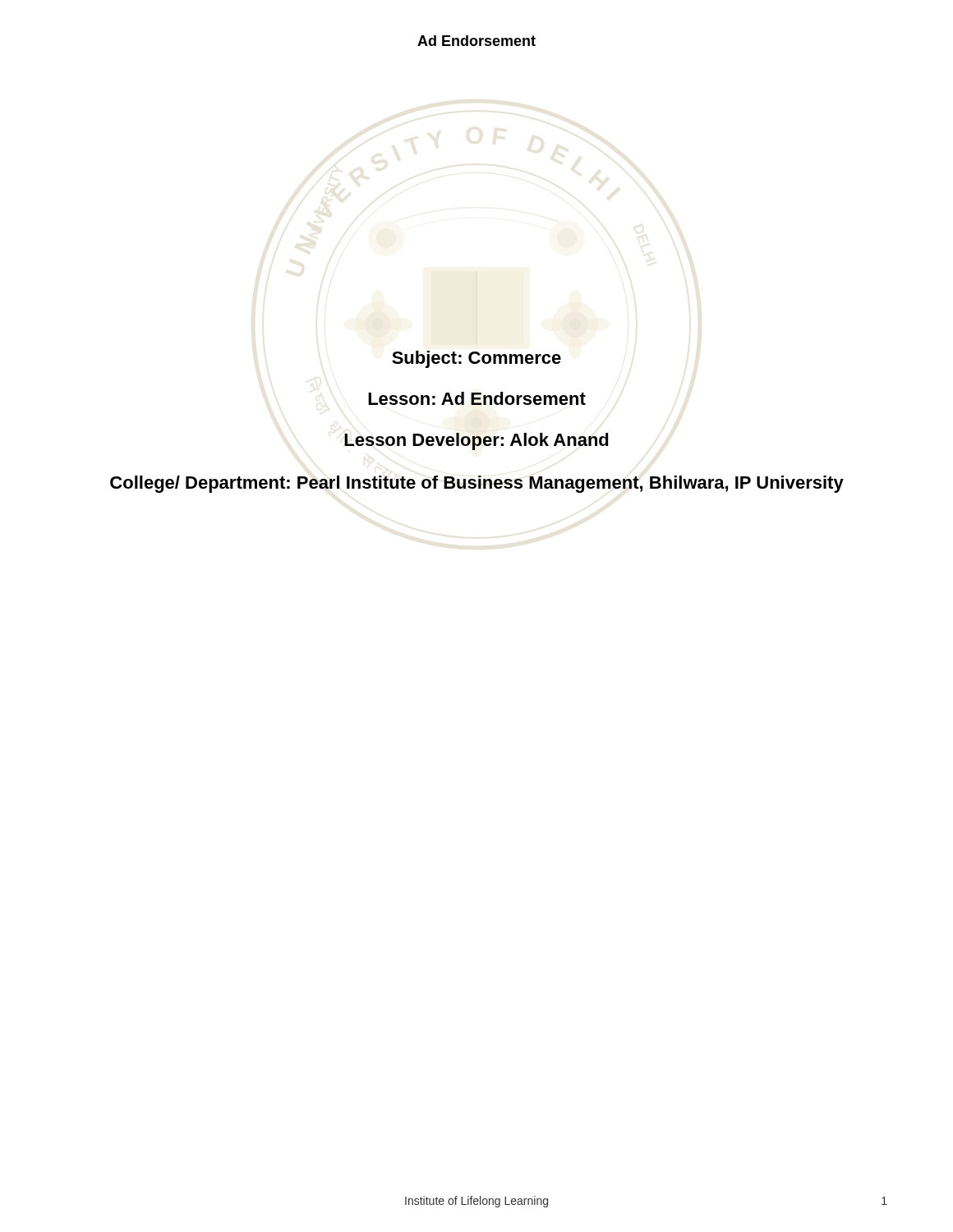
Task: Select the logo
Action: coord(476,324)
